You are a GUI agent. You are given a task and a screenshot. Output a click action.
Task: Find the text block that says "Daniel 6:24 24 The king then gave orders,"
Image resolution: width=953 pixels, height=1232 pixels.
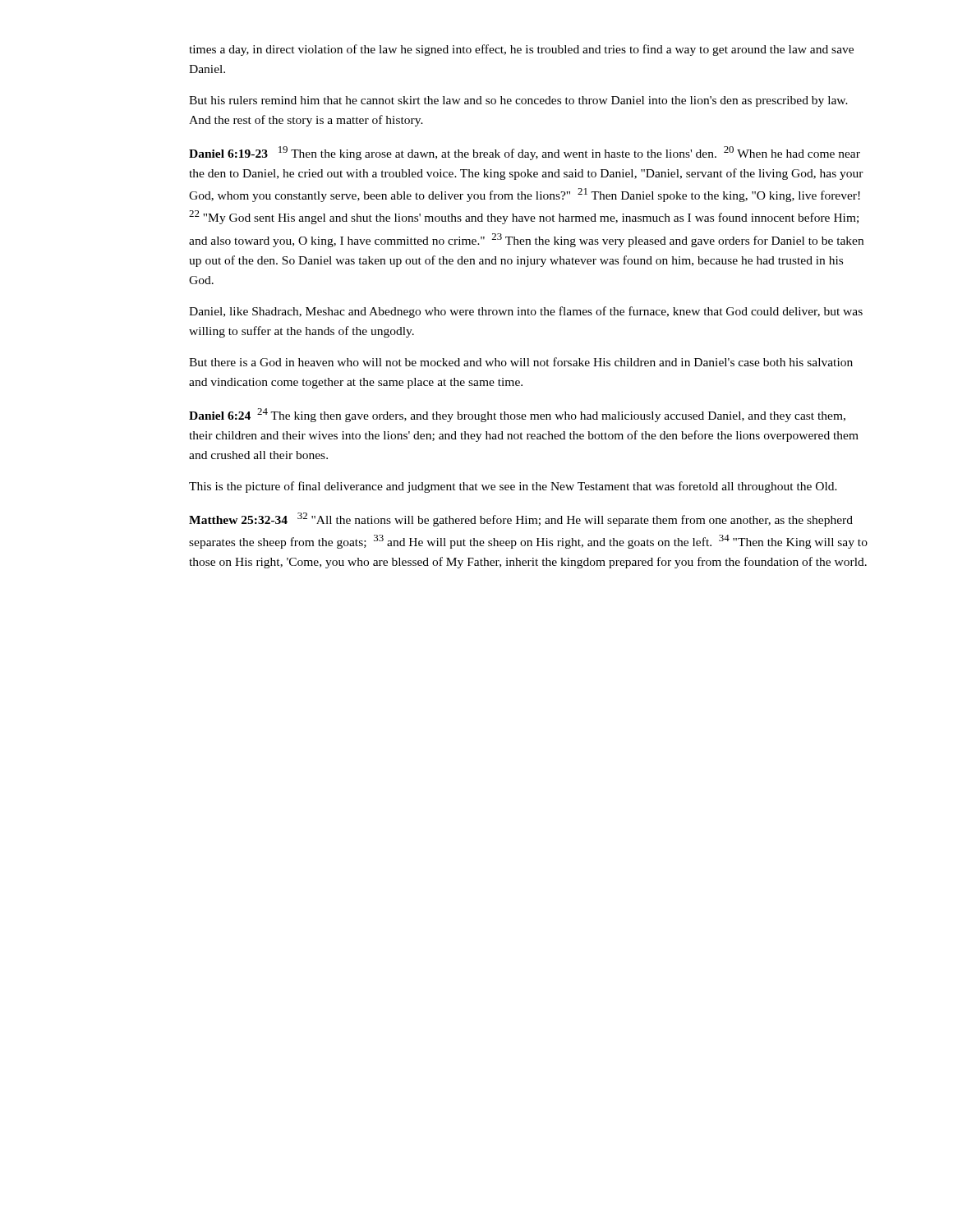(x=524, y=433)
